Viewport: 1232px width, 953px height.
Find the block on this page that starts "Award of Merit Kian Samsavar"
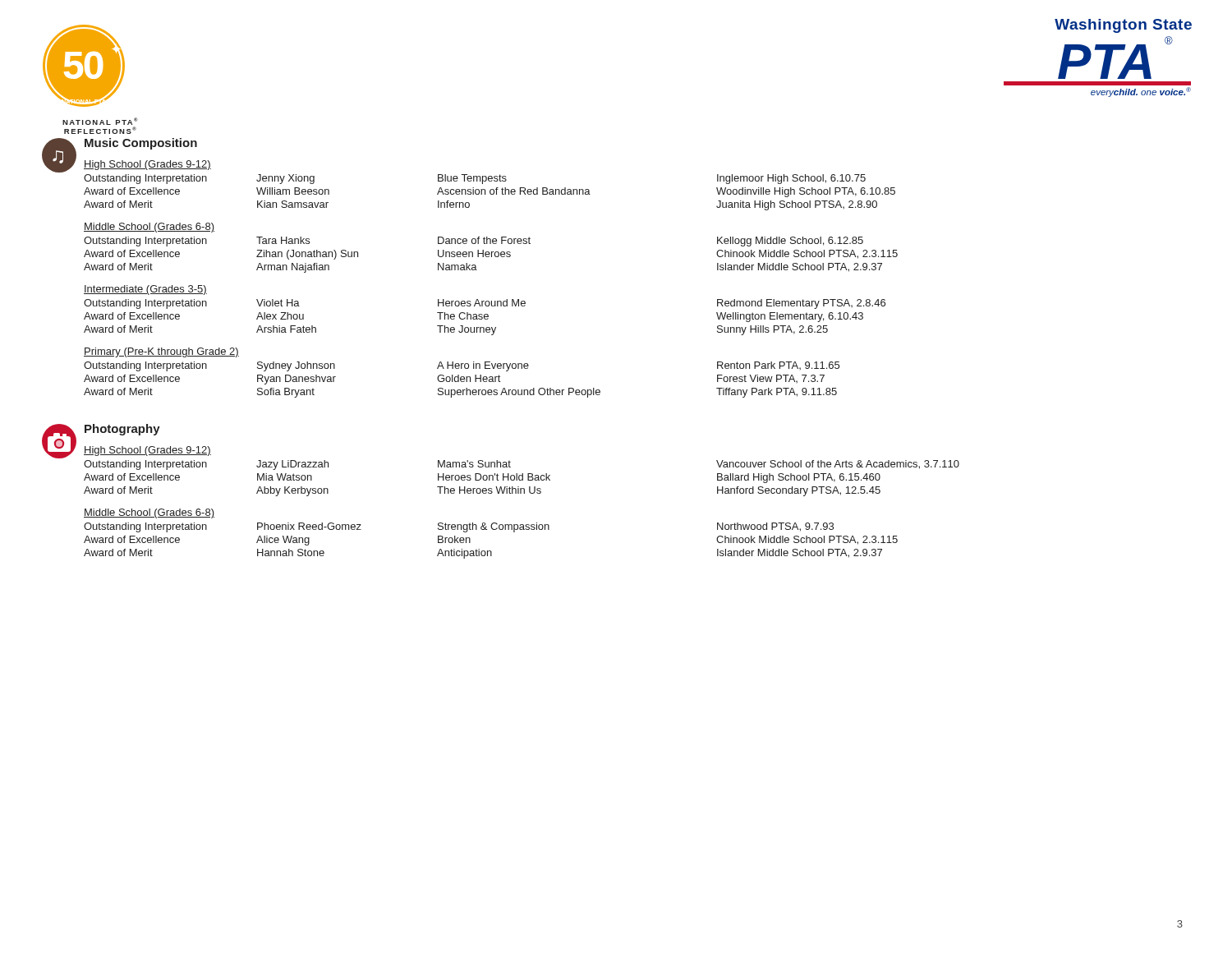121,205
